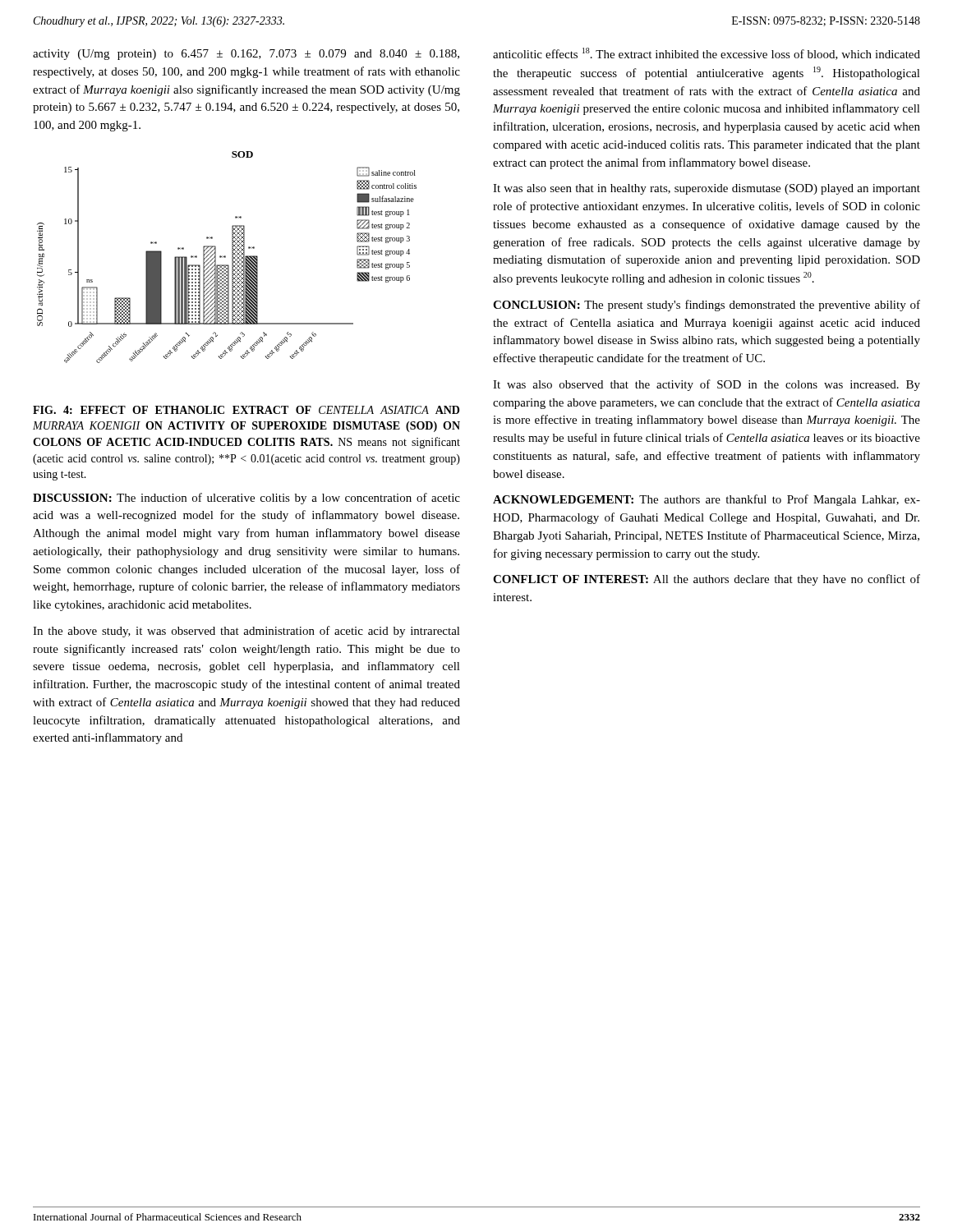Locate the block of text that opens with "CONFLICT OF INTEREST: All the authors declare that"
This screenshot has height=1232, width=953.
tap(707, 589)
